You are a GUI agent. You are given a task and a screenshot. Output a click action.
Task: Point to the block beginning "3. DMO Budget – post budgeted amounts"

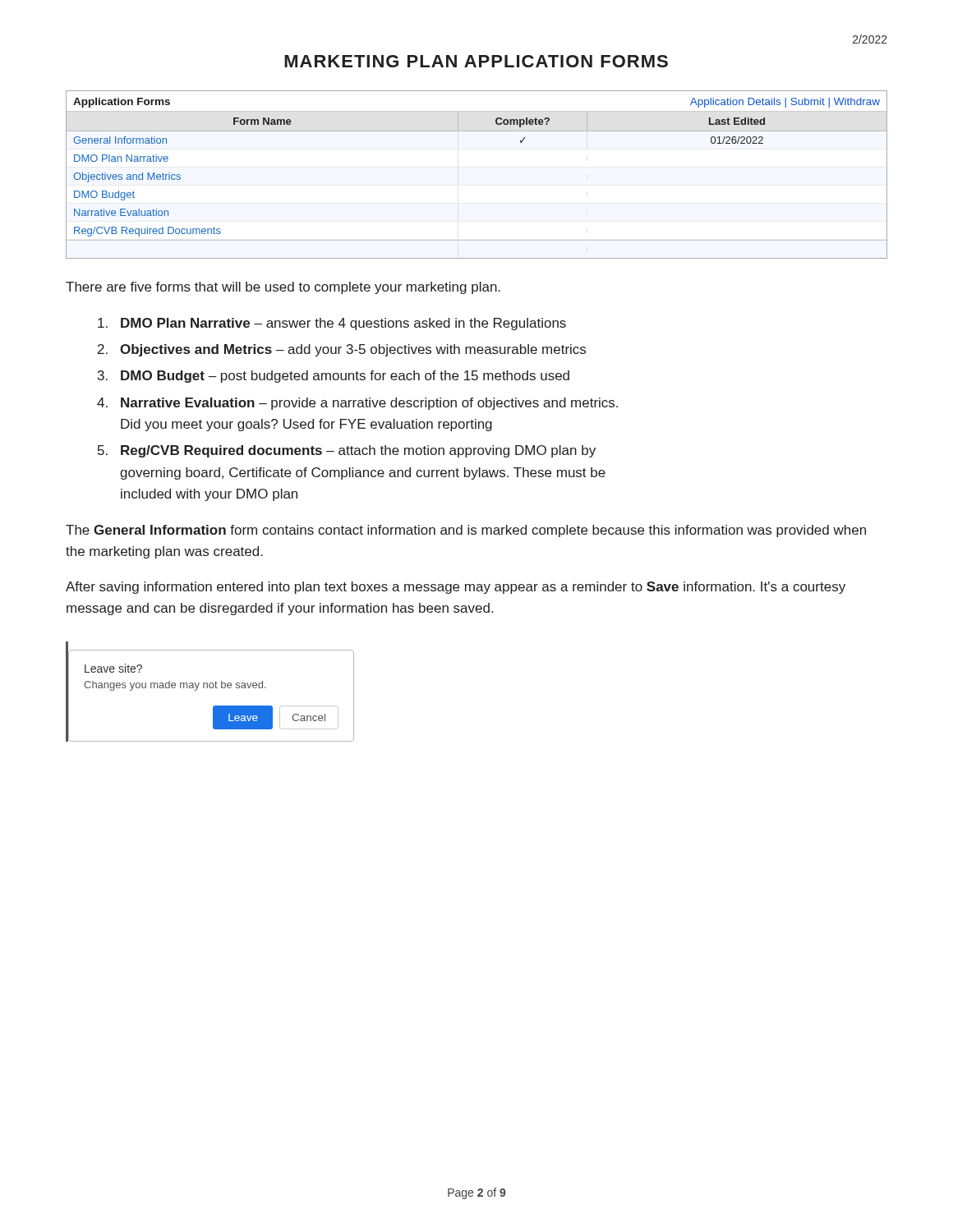[x=492, y=376]
